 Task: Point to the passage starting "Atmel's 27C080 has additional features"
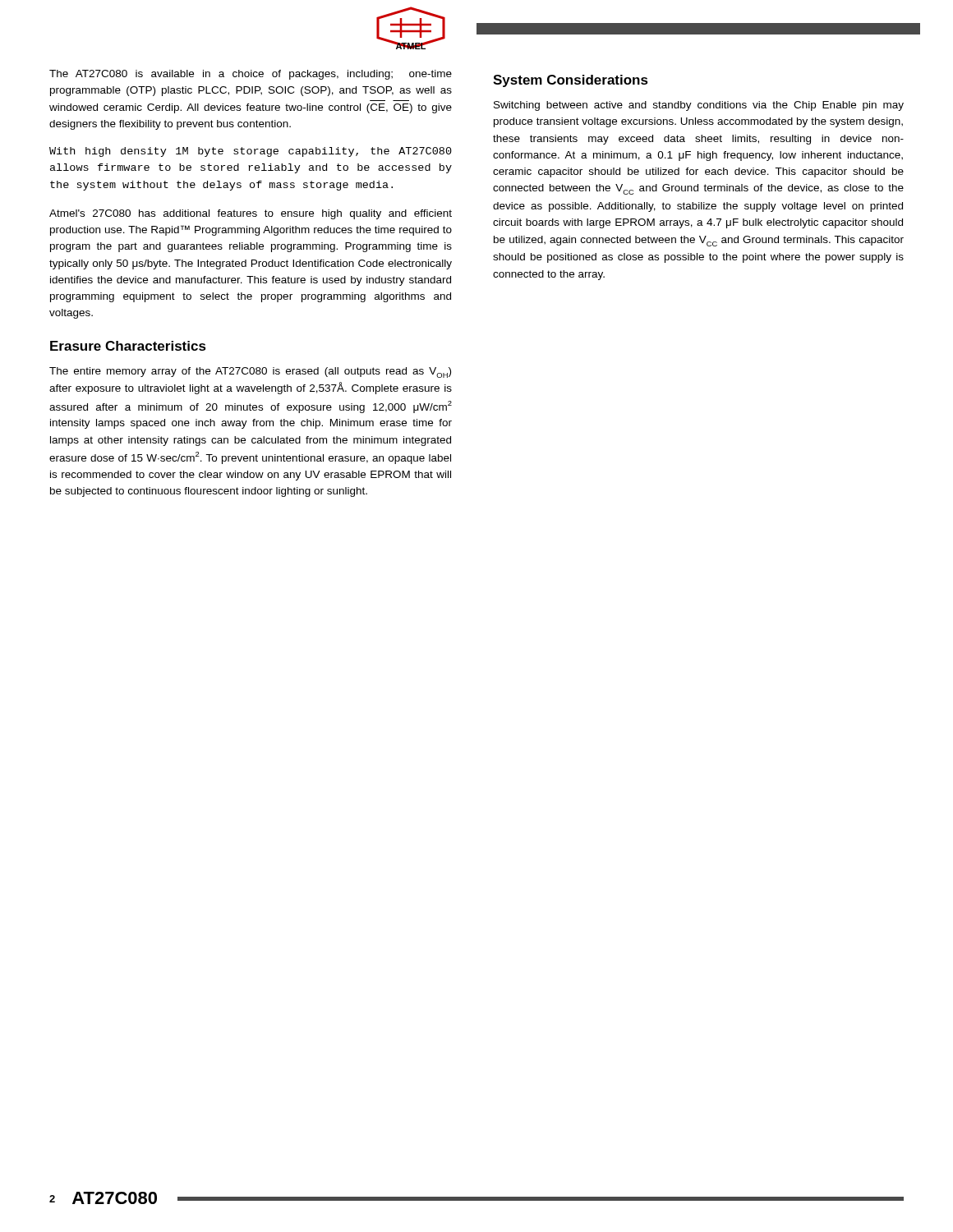pos(251,263)
